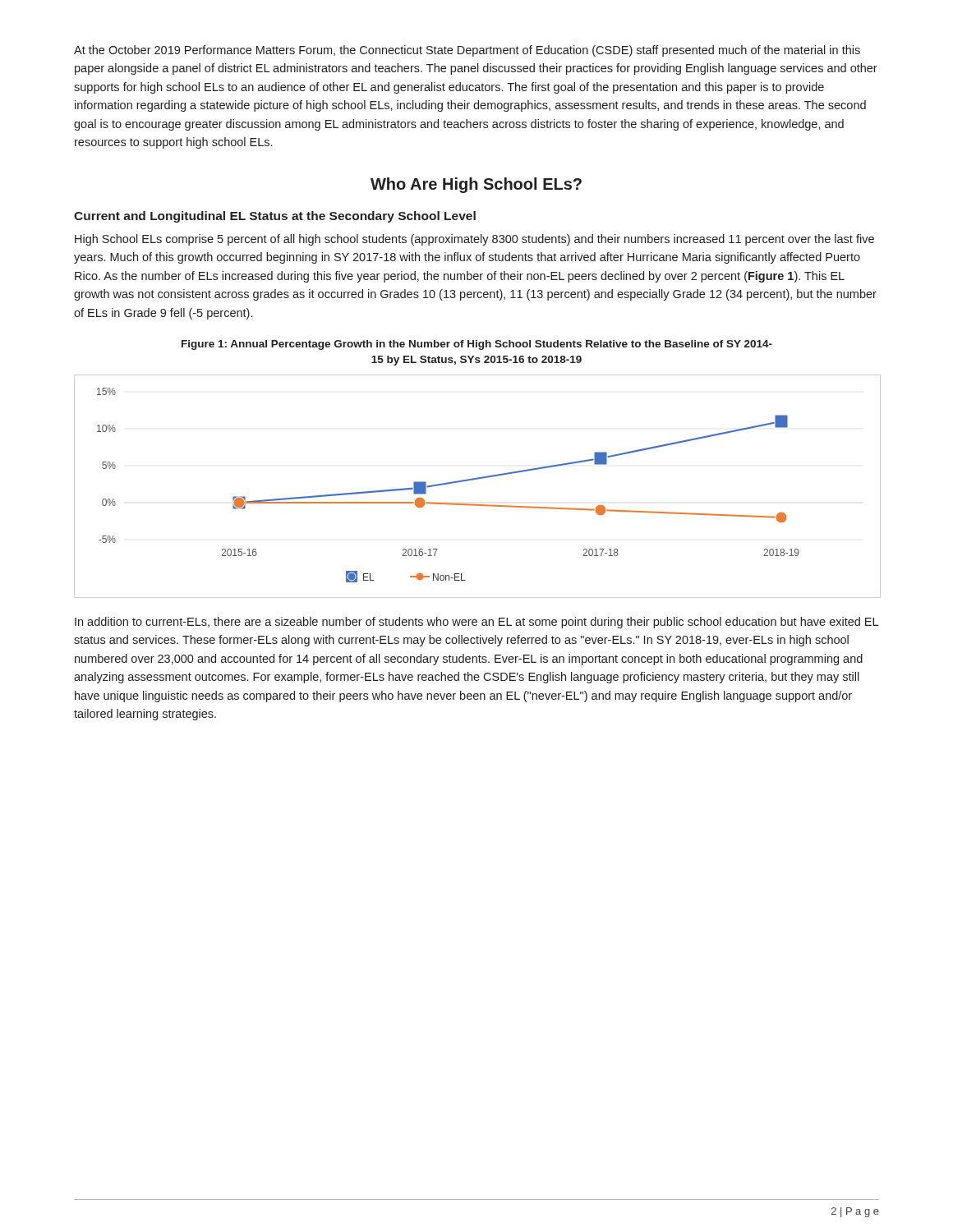953x1232 pixels.
Task: Click on the block starting "In addition to current-ELs, there"
Action: coord(476,668)
